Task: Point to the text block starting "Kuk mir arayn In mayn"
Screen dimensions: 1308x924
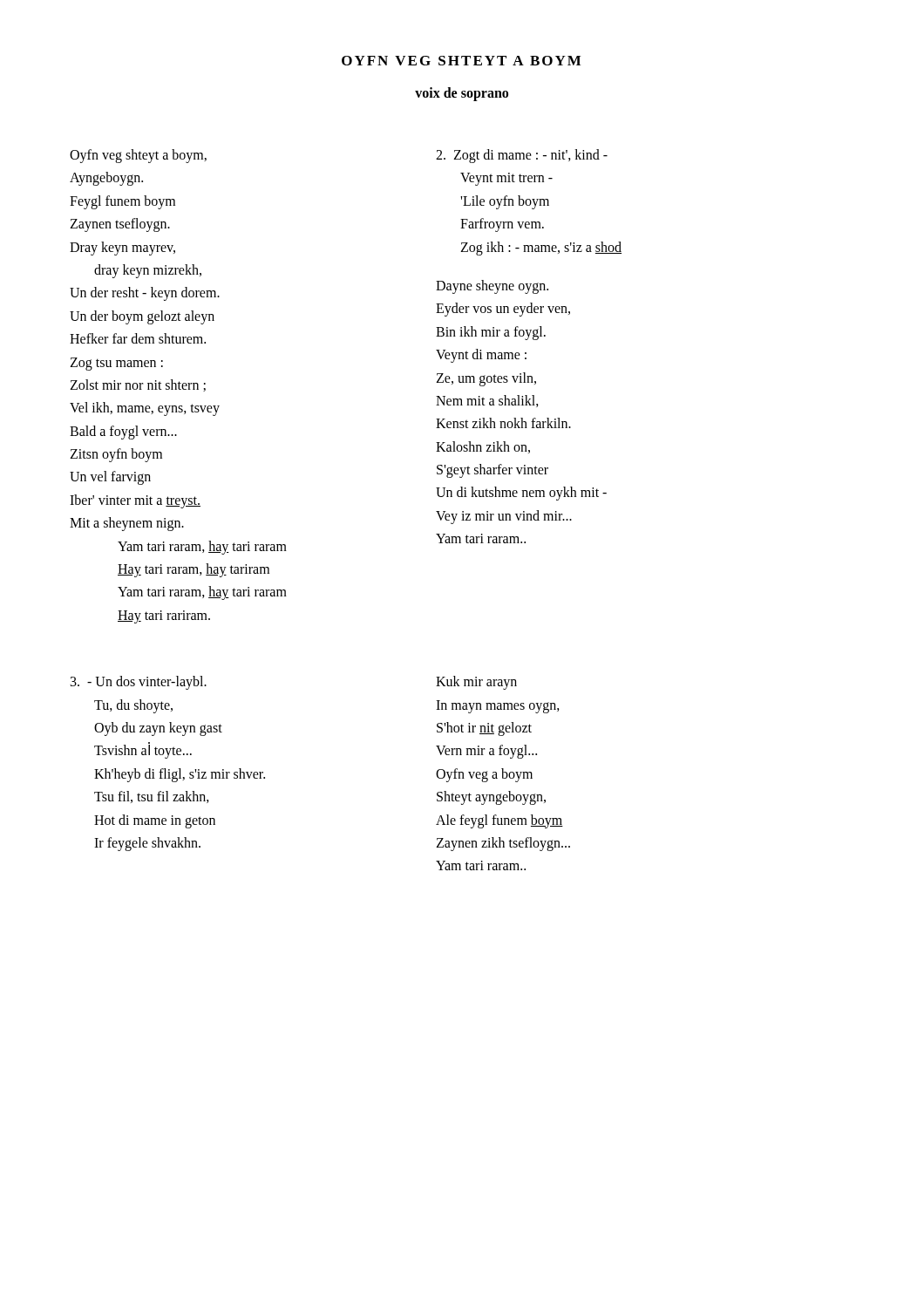Action: pos(476,683)
